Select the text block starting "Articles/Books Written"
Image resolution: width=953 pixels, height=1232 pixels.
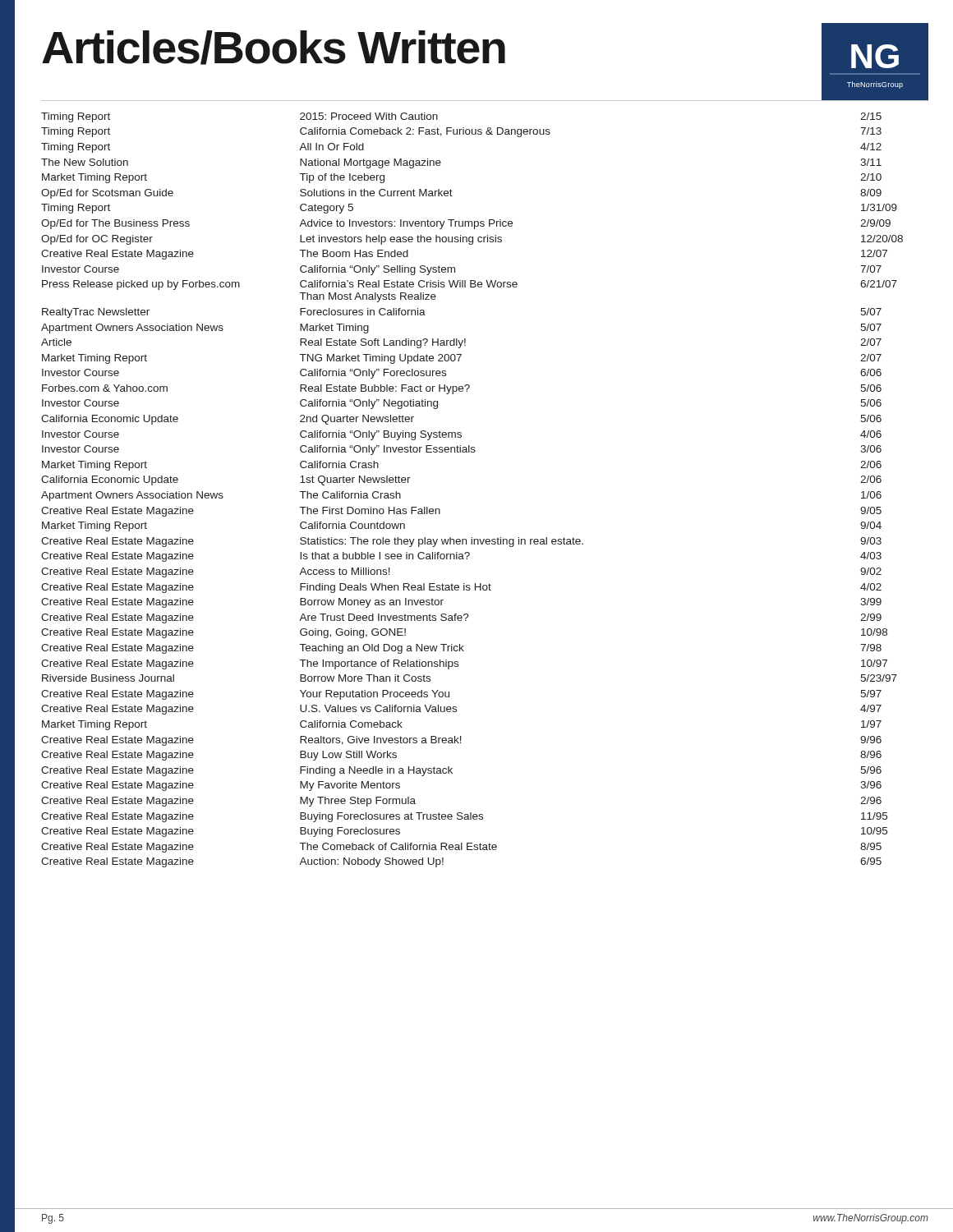click(274, 48)
